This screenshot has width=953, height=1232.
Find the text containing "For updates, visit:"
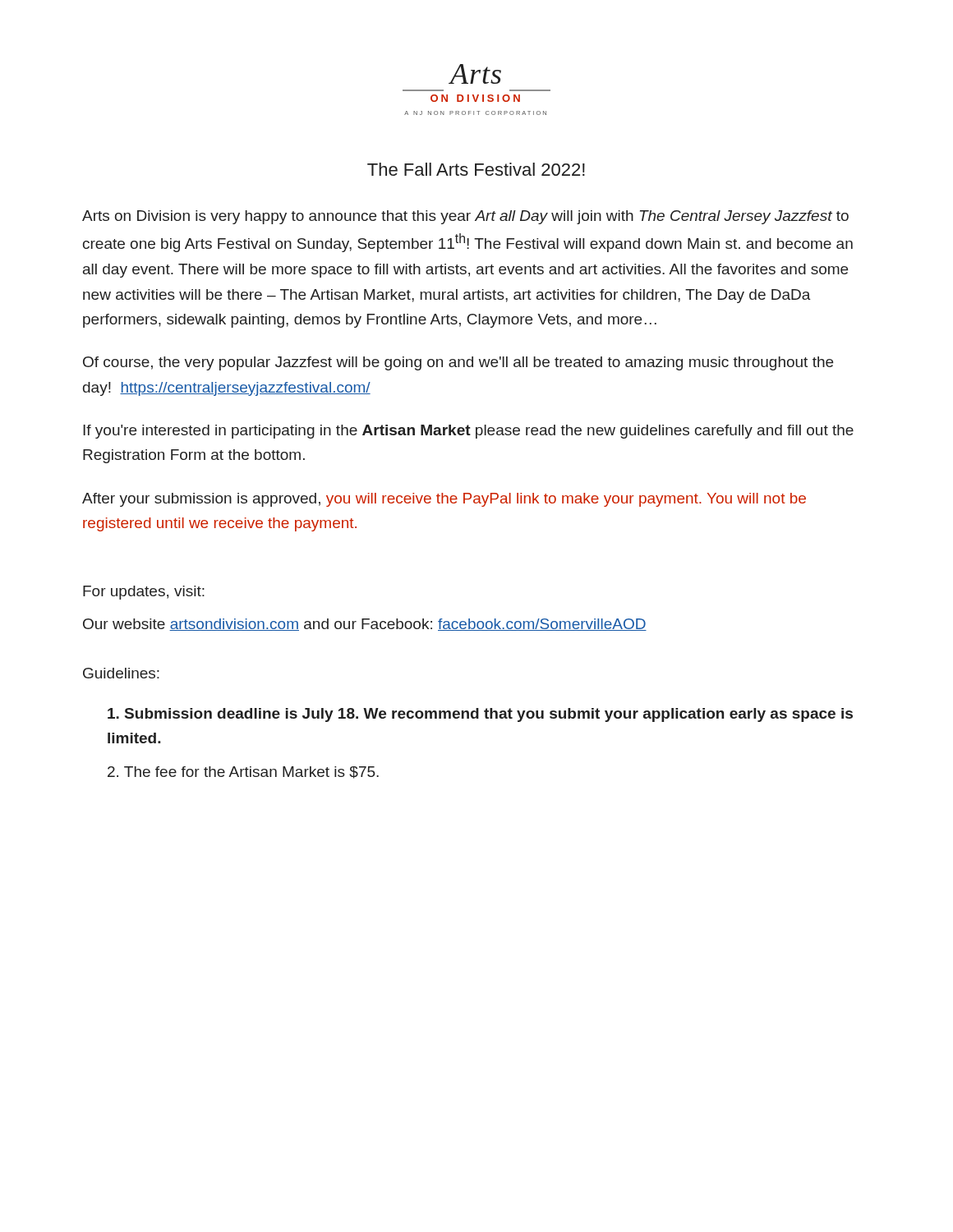click(x=144, y=591)
